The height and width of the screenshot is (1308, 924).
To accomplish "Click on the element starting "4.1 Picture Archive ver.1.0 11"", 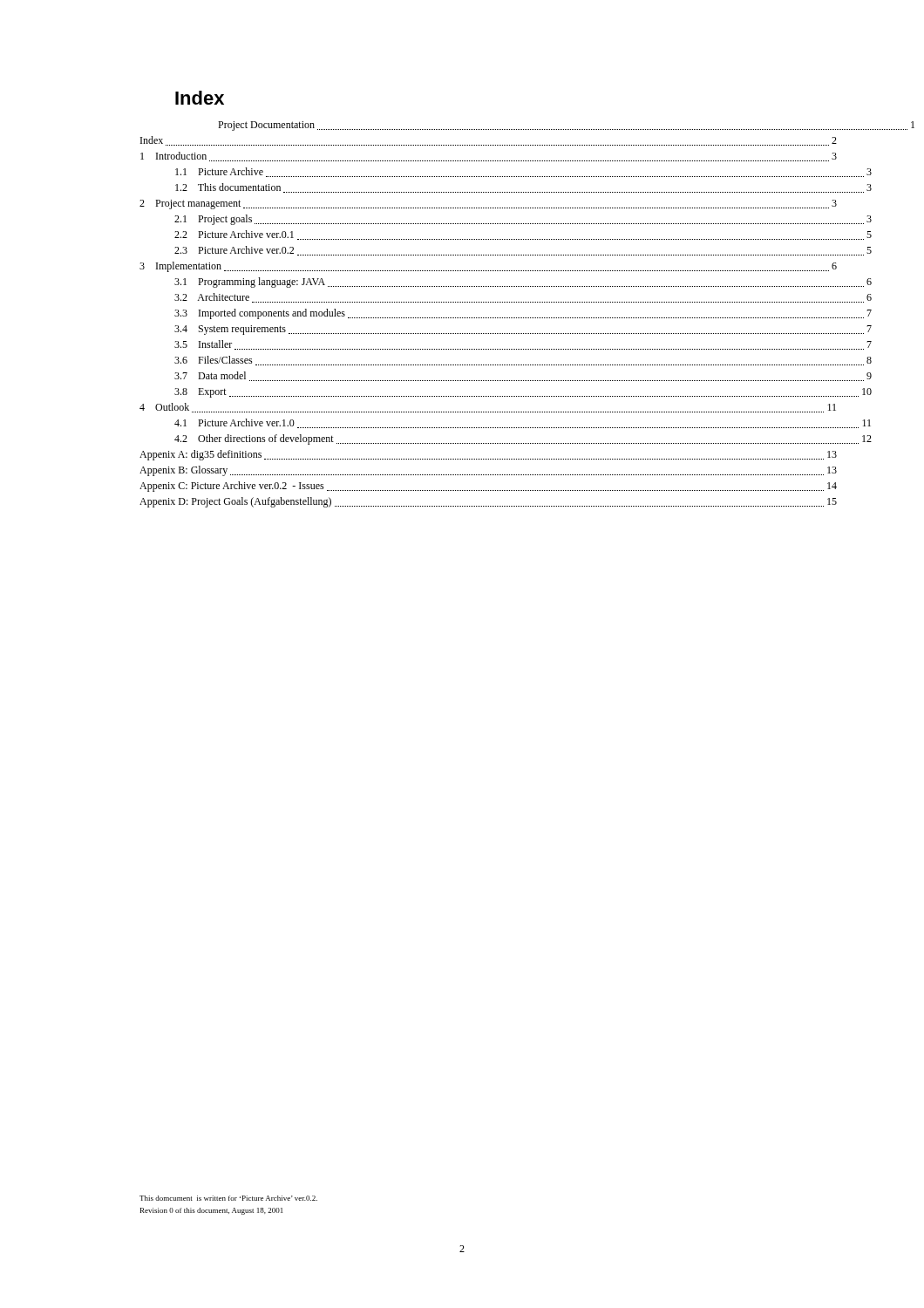I will coord(523,423).
